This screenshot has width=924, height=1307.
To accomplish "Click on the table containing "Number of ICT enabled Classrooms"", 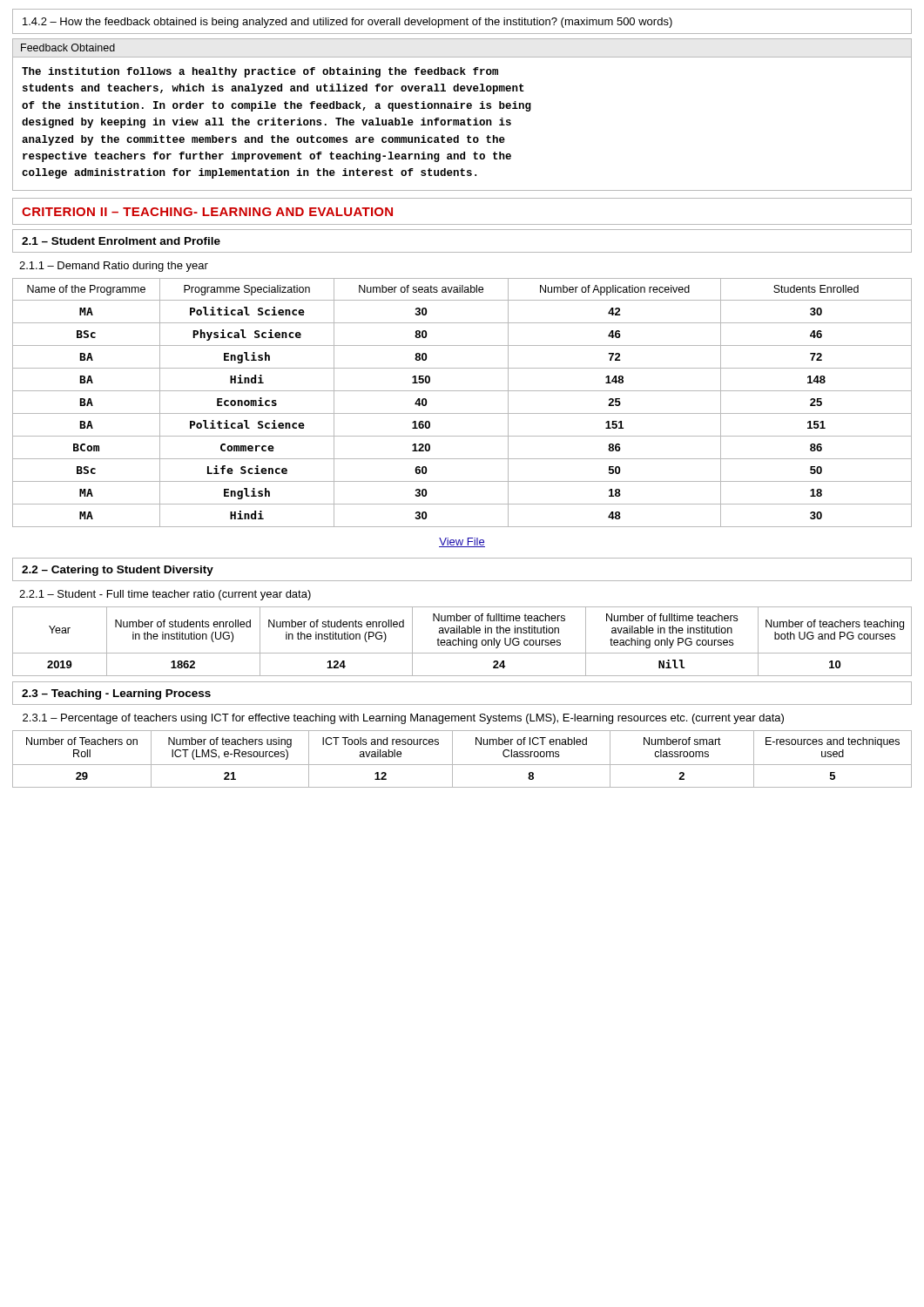I will point(462,759).
